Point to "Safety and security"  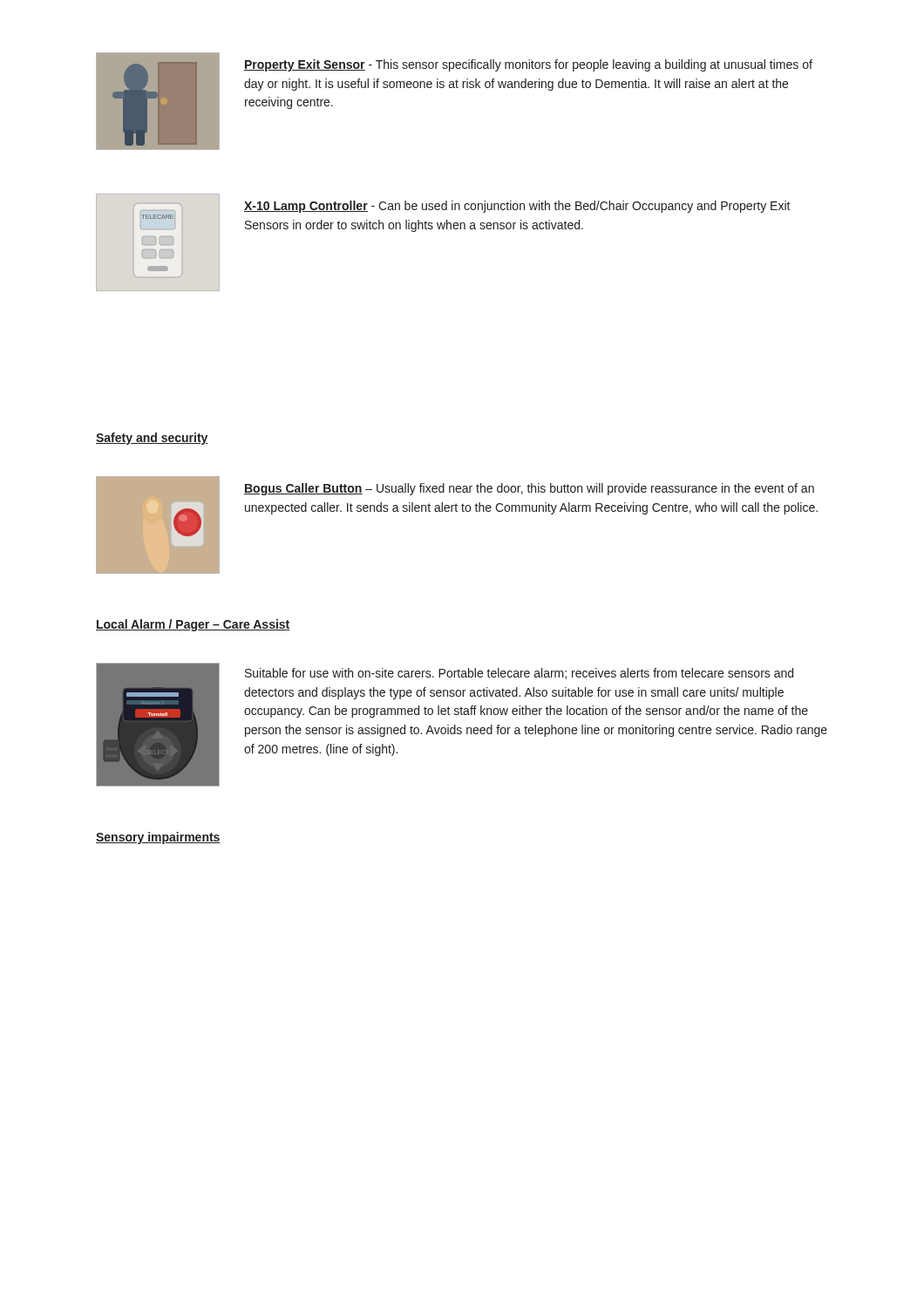click(x=152, y=438)
